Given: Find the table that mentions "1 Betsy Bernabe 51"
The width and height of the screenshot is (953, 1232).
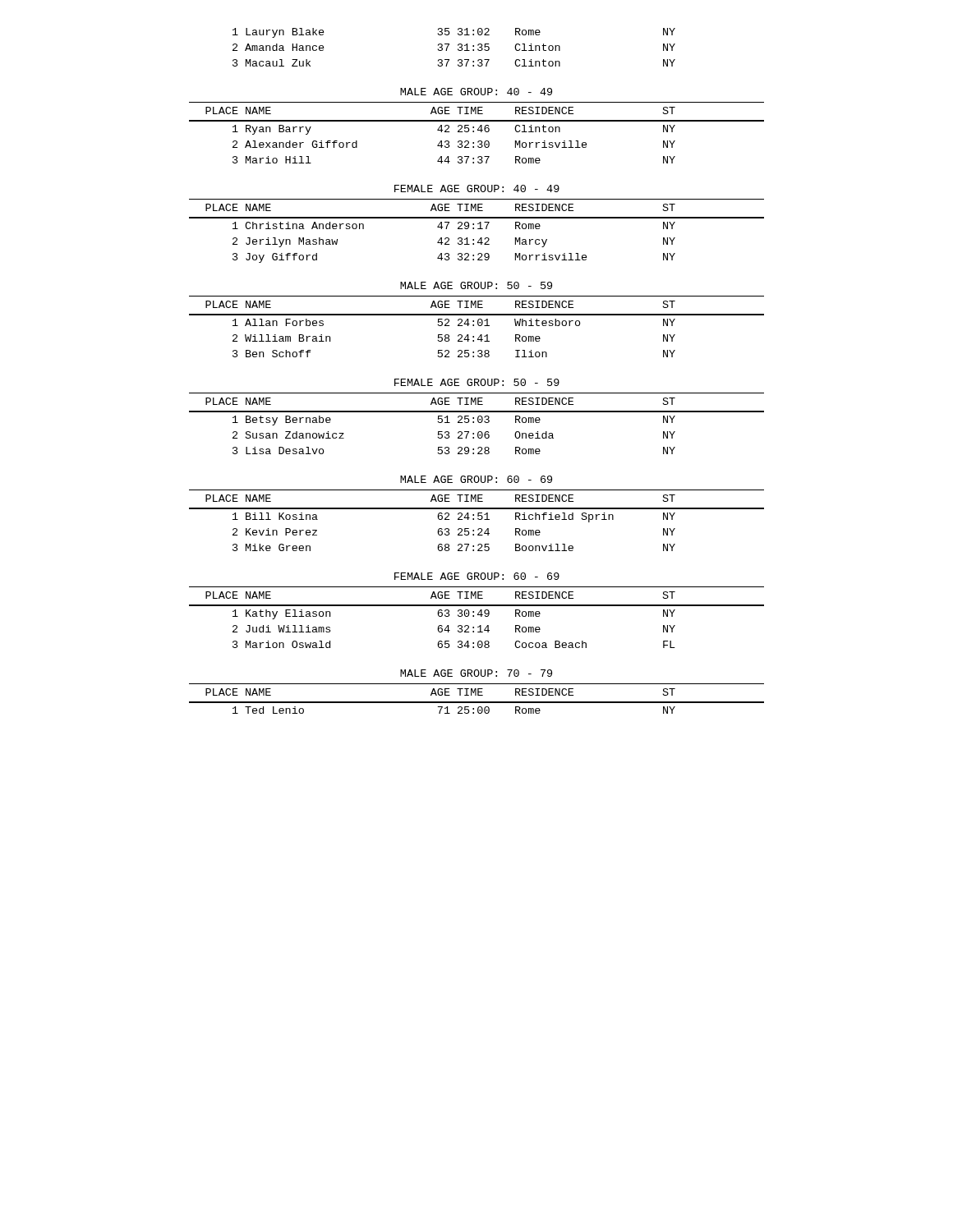Looking at the screenshot, I should (x=476, y=436).
